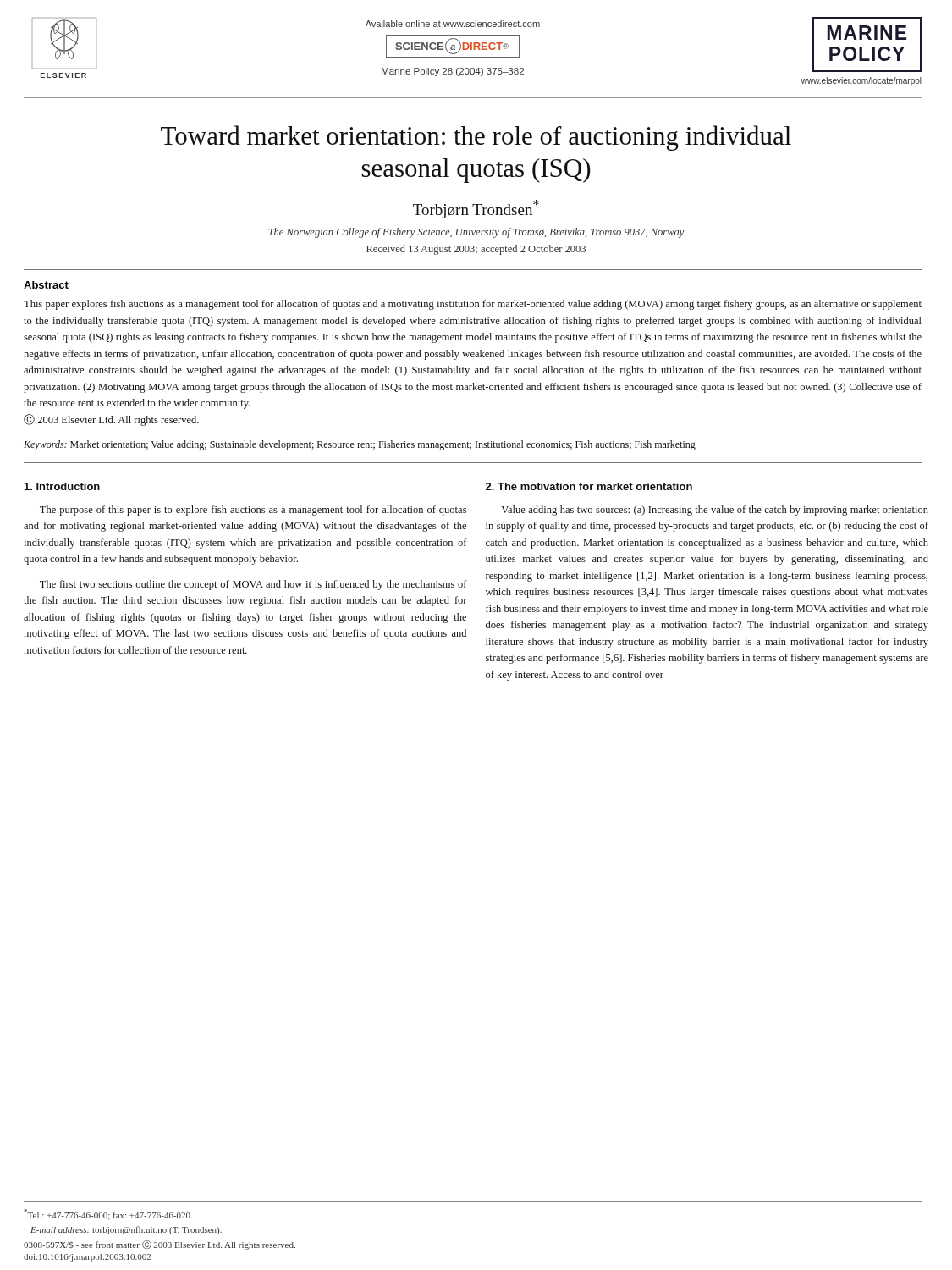The image size is (952, 1270).
Task: Select the section header that reads "1. Introduction"
Action: (62, 487)
